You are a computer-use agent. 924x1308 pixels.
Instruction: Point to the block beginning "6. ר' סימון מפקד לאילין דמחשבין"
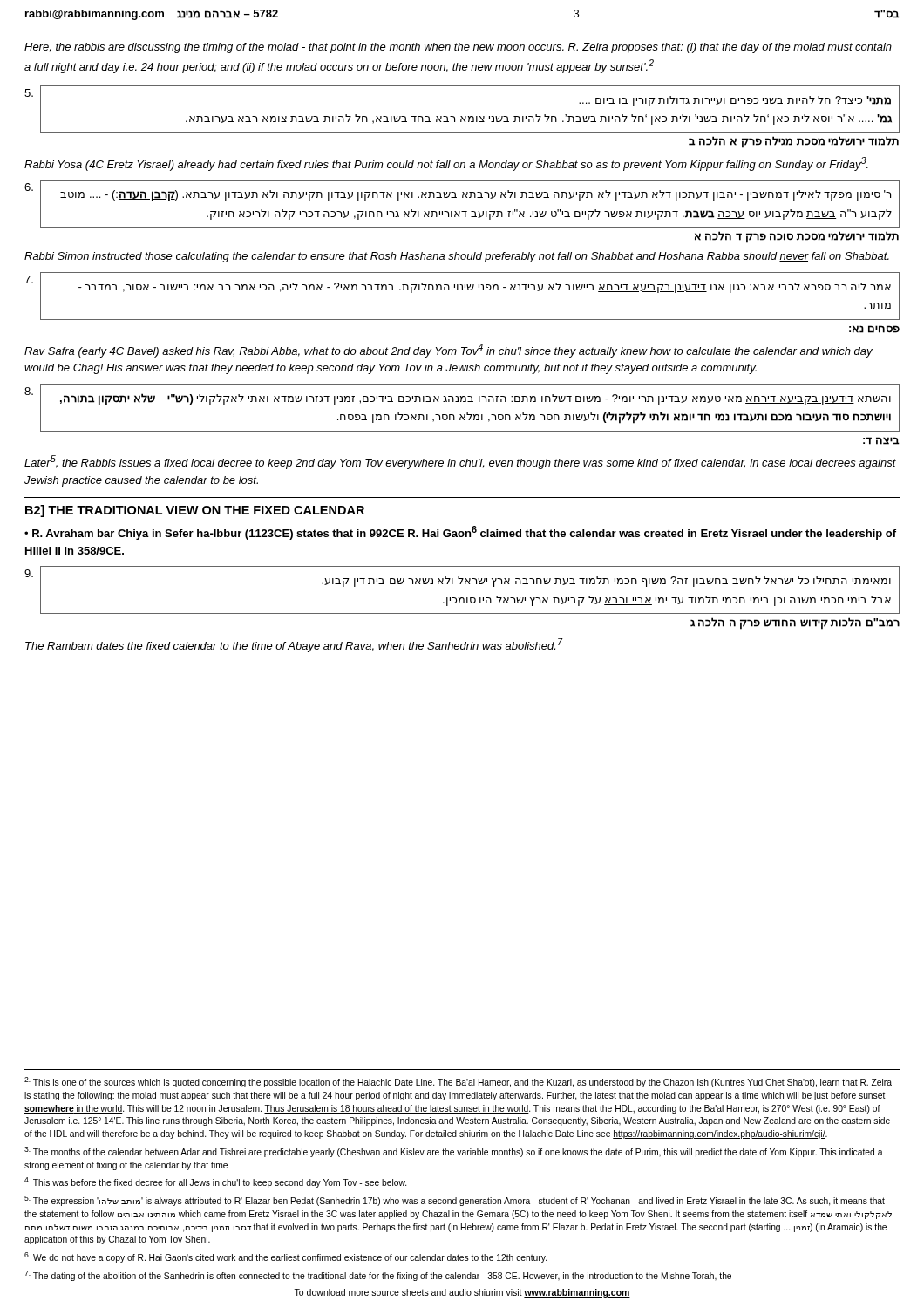pyautogui.click(x=462, y=211)
